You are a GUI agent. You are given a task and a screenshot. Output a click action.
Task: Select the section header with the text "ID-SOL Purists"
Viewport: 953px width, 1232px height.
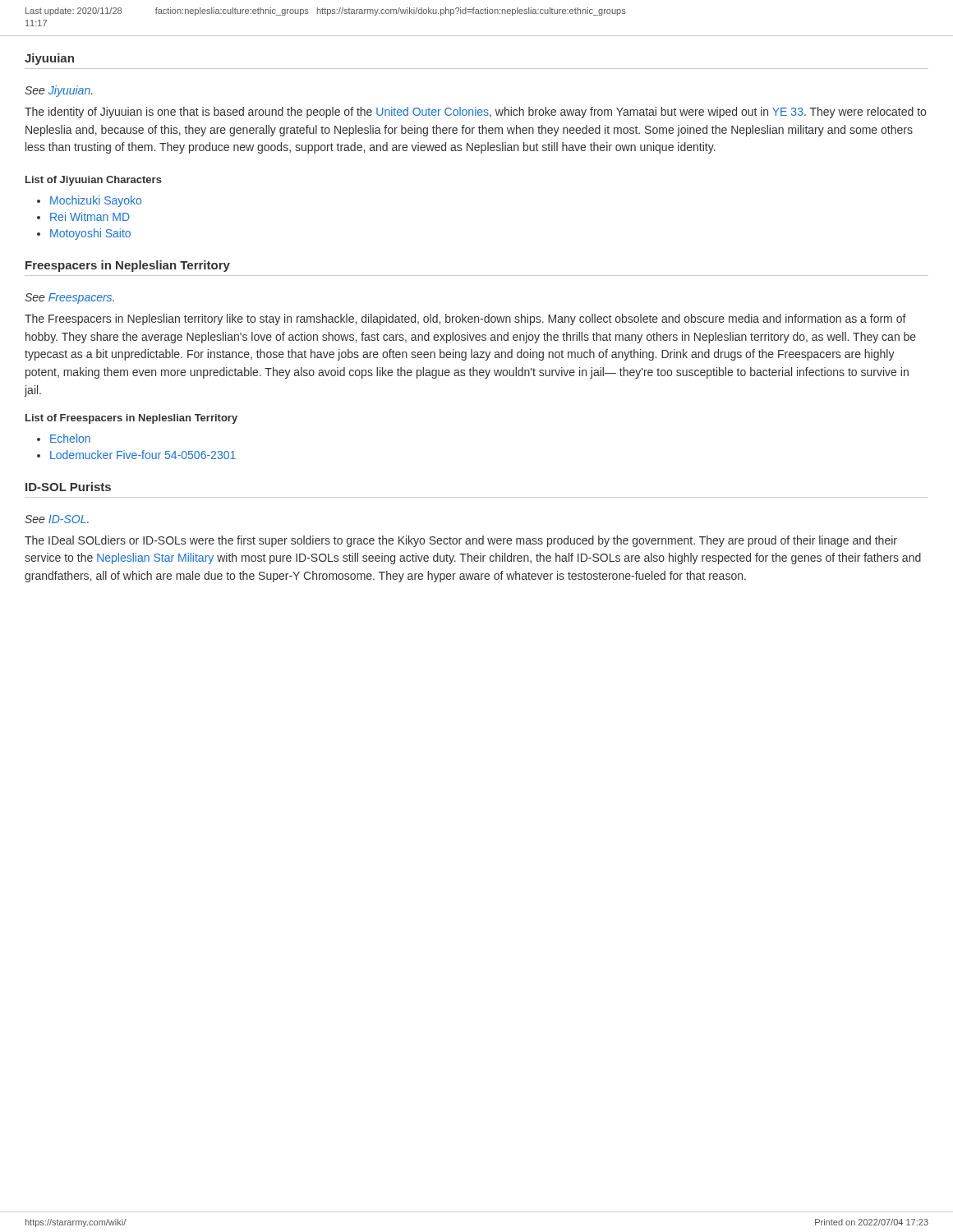(x=68, y=486)
